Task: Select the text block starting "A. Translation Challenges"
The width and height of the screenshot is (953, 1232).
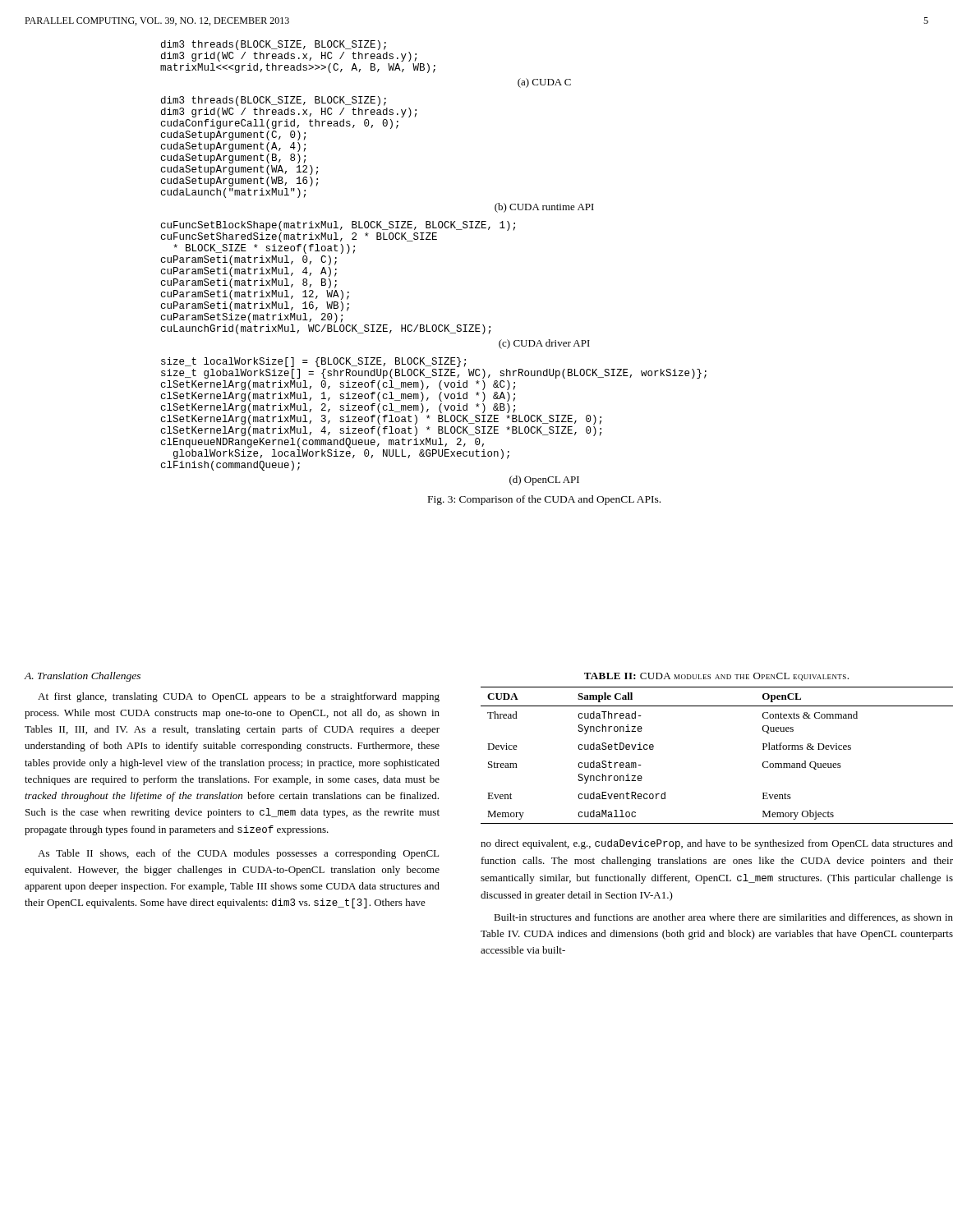Action: pos(83,676)
